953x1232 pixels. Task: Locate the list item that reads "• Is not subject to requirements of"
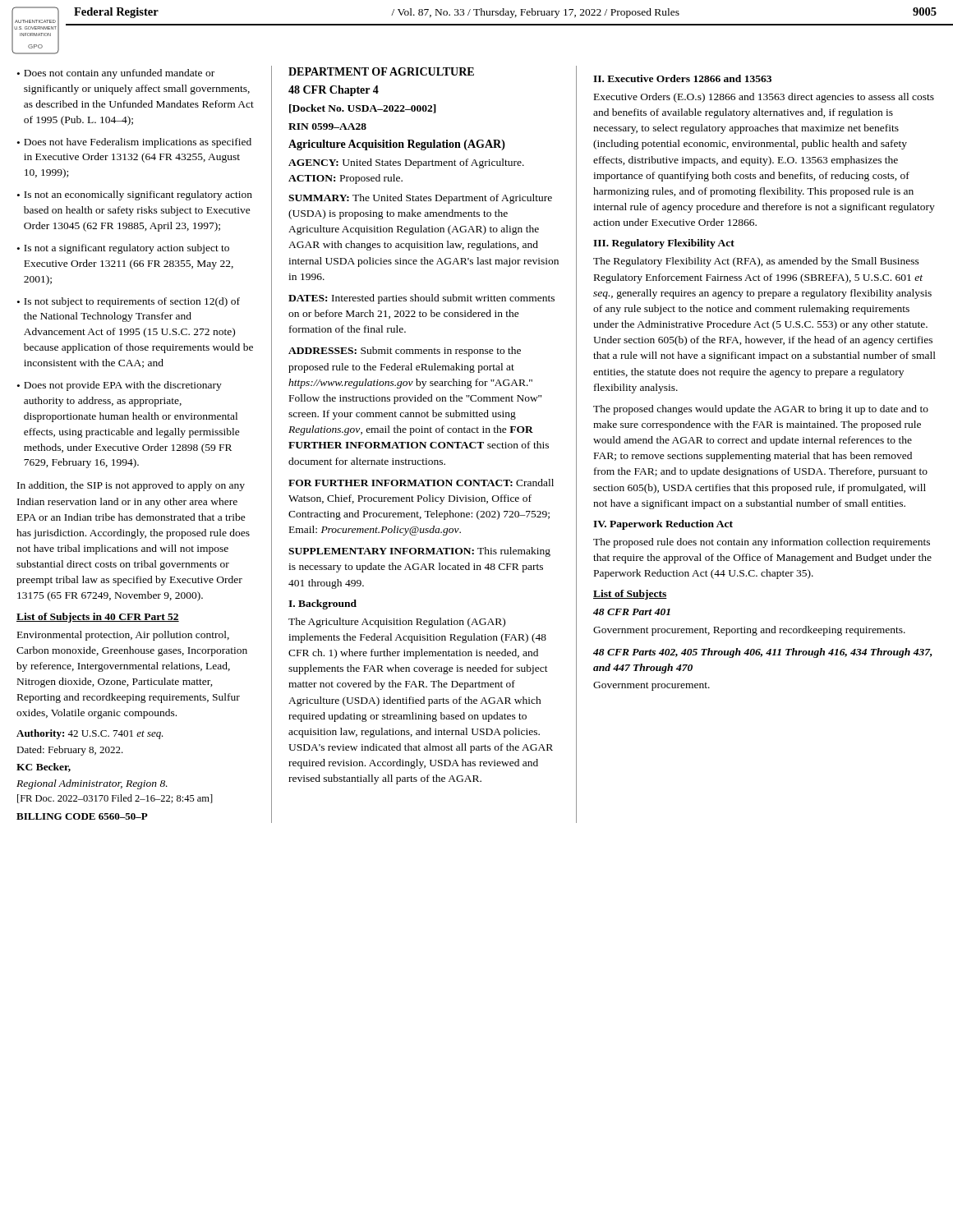[136, 333]
